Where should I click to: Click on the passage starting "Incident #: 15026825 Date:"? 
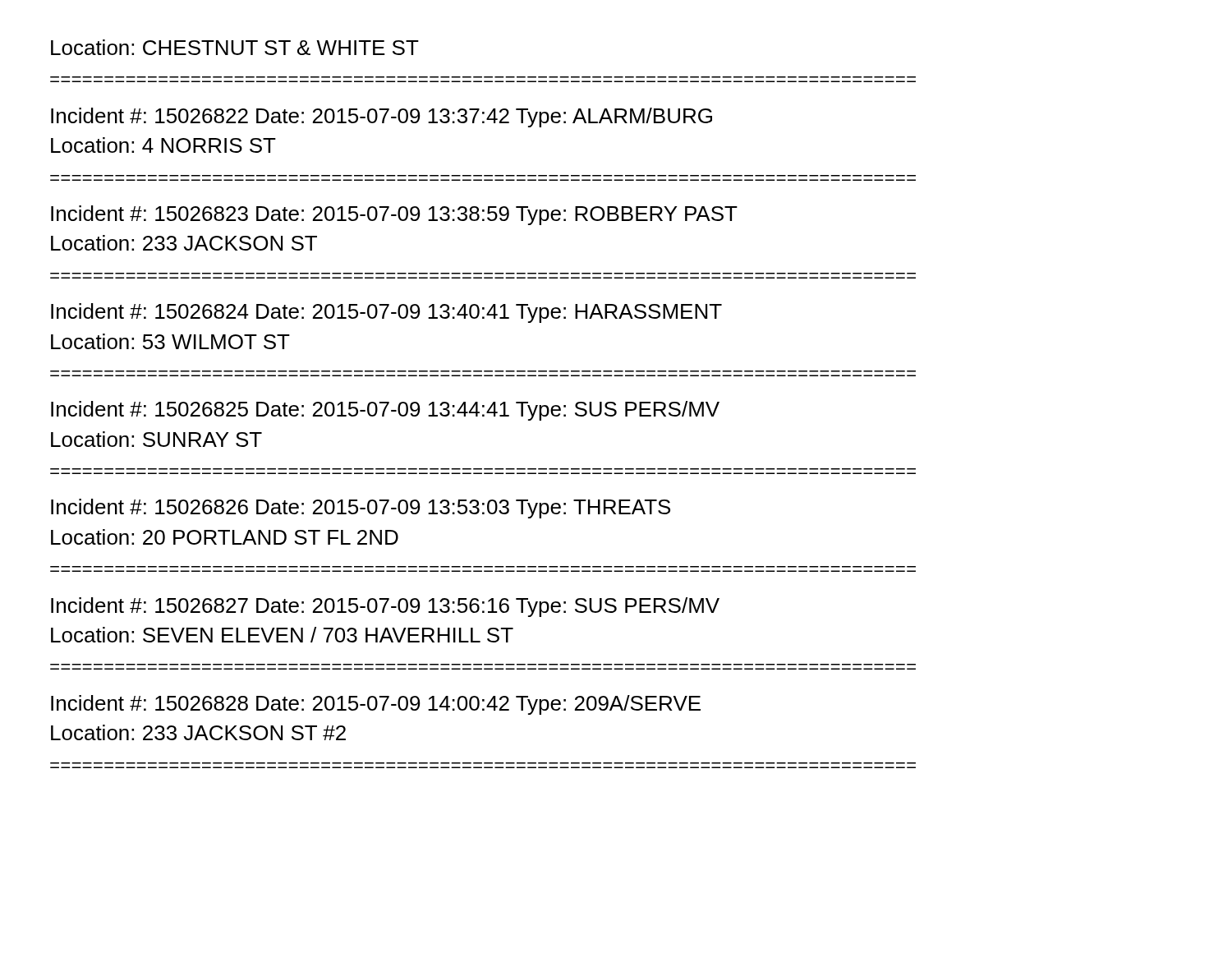tap(616, 424)
